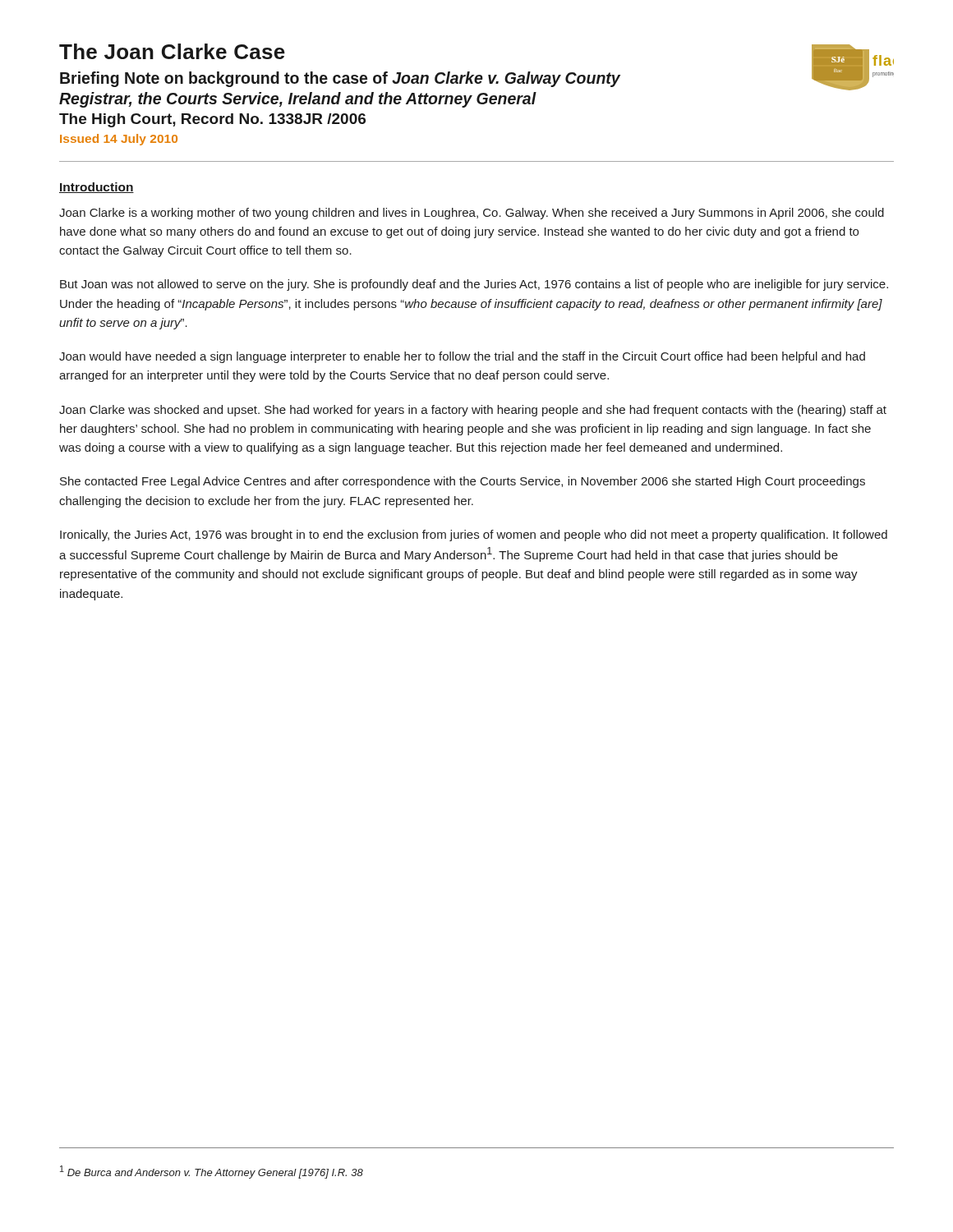Find the block on this page that starts "Joan Clarke is a working mother of"

476,231
